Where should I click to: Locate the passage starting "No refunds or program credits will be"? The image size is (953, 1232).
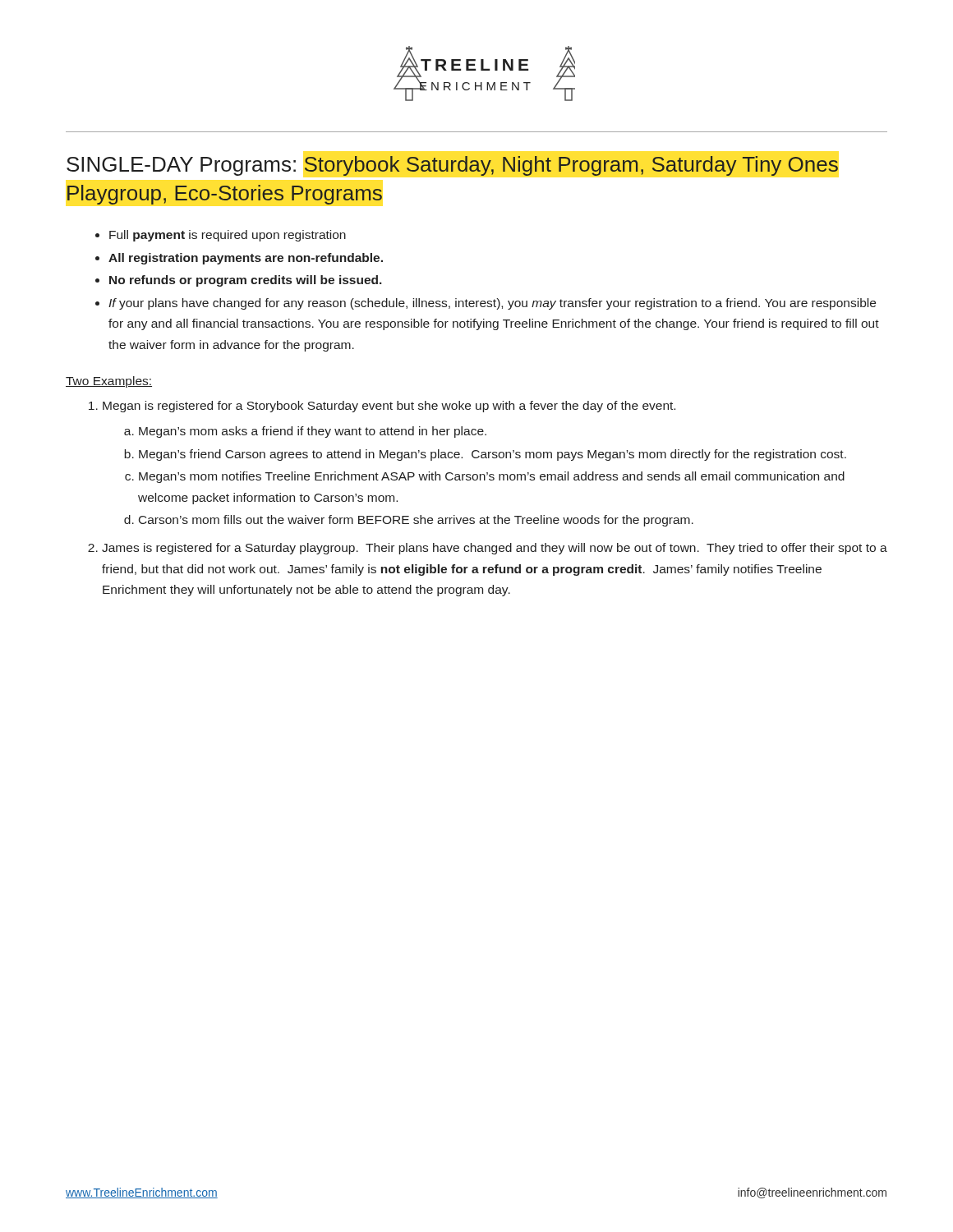pos(245,280)
